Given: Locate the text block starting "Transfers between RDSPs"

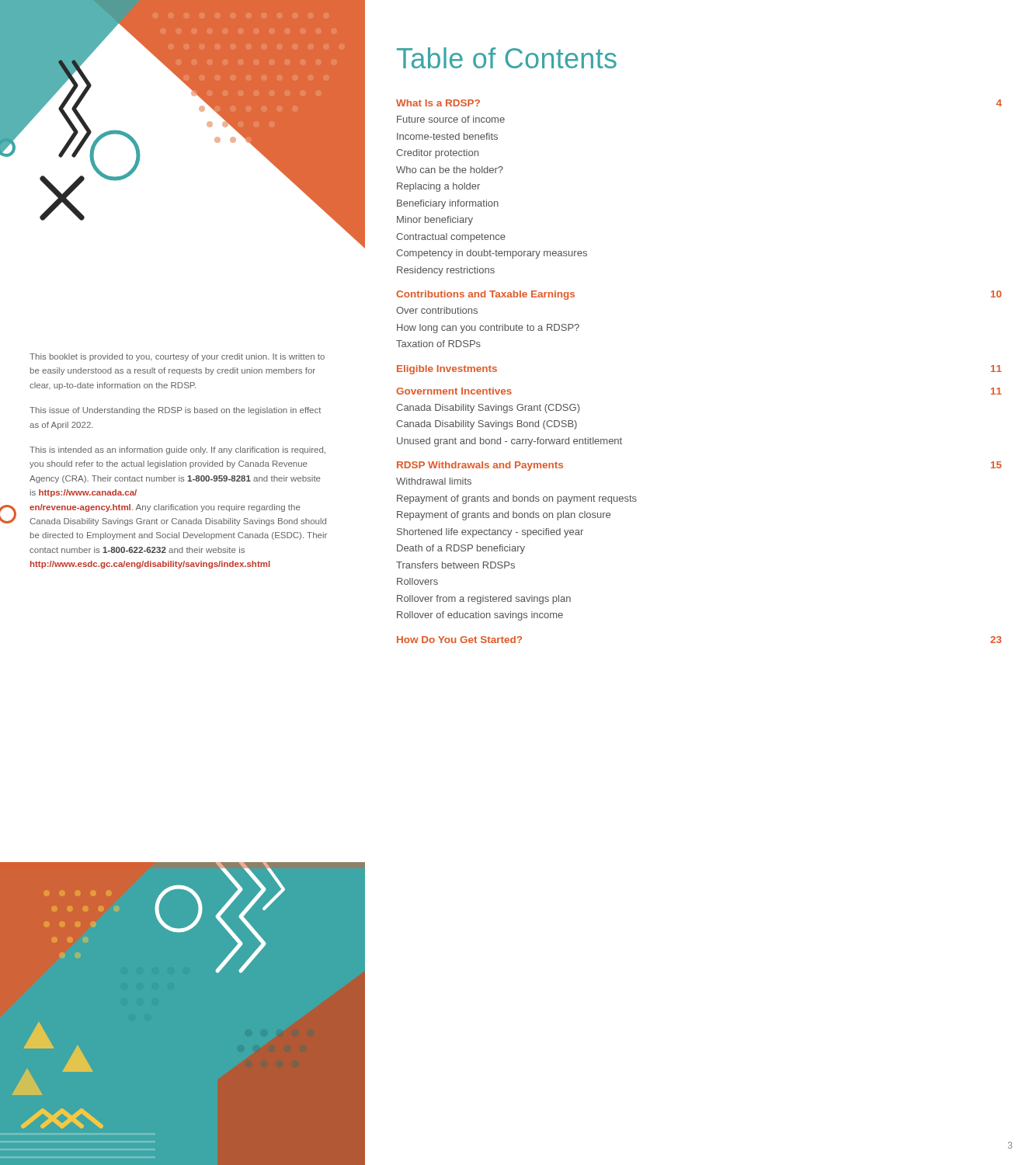Looking at the screenshot, I should tap(456, 565).
